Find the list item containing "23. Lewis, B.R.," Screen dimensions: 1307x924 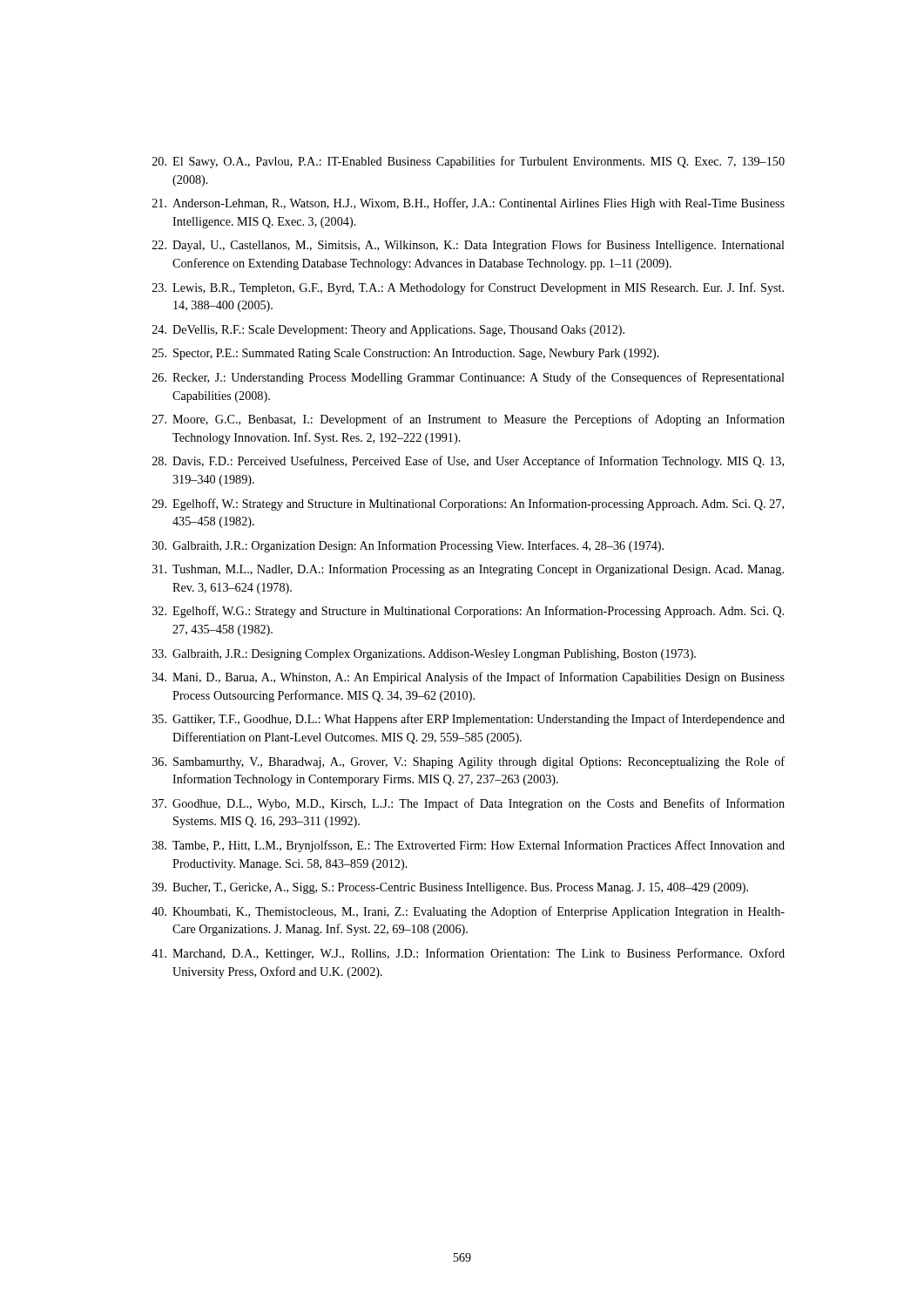click(x=462, y=296)
